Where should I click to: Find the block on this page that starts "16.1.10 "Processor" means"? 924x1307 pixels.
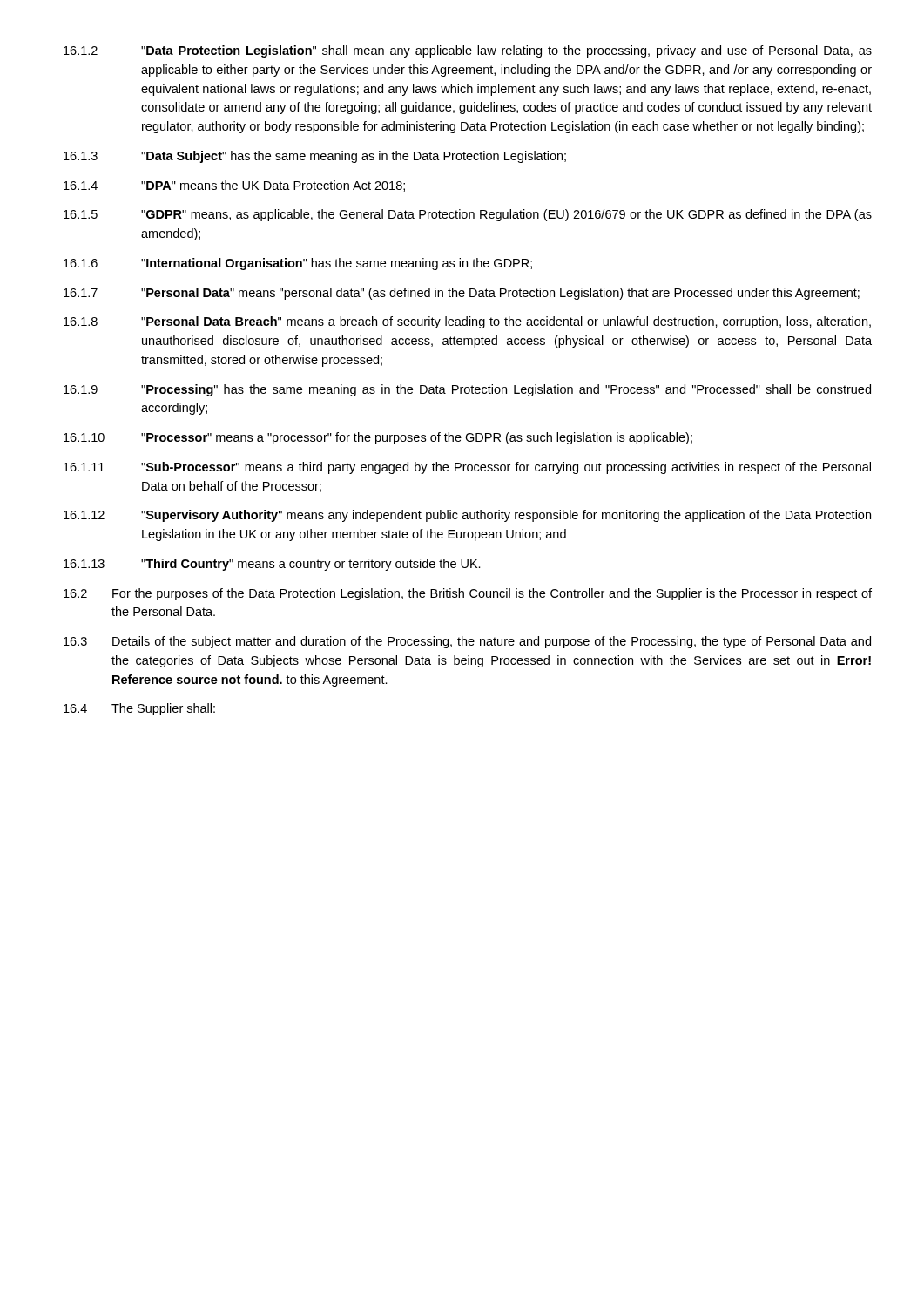(x=467, y=438)
